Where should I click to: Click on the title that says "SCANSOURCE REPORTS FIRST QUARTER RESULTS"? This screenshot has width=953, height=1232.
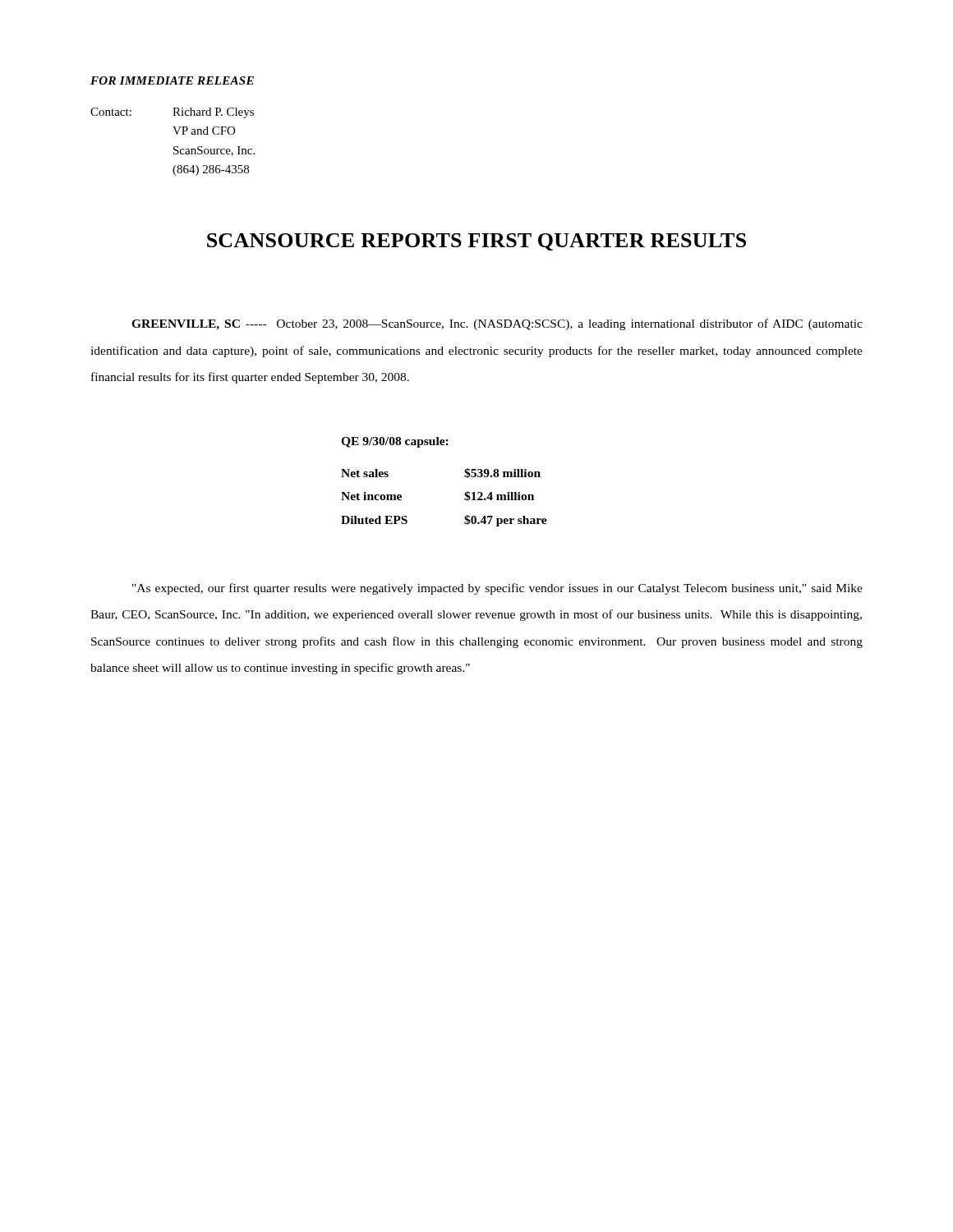tap(476, 240)
